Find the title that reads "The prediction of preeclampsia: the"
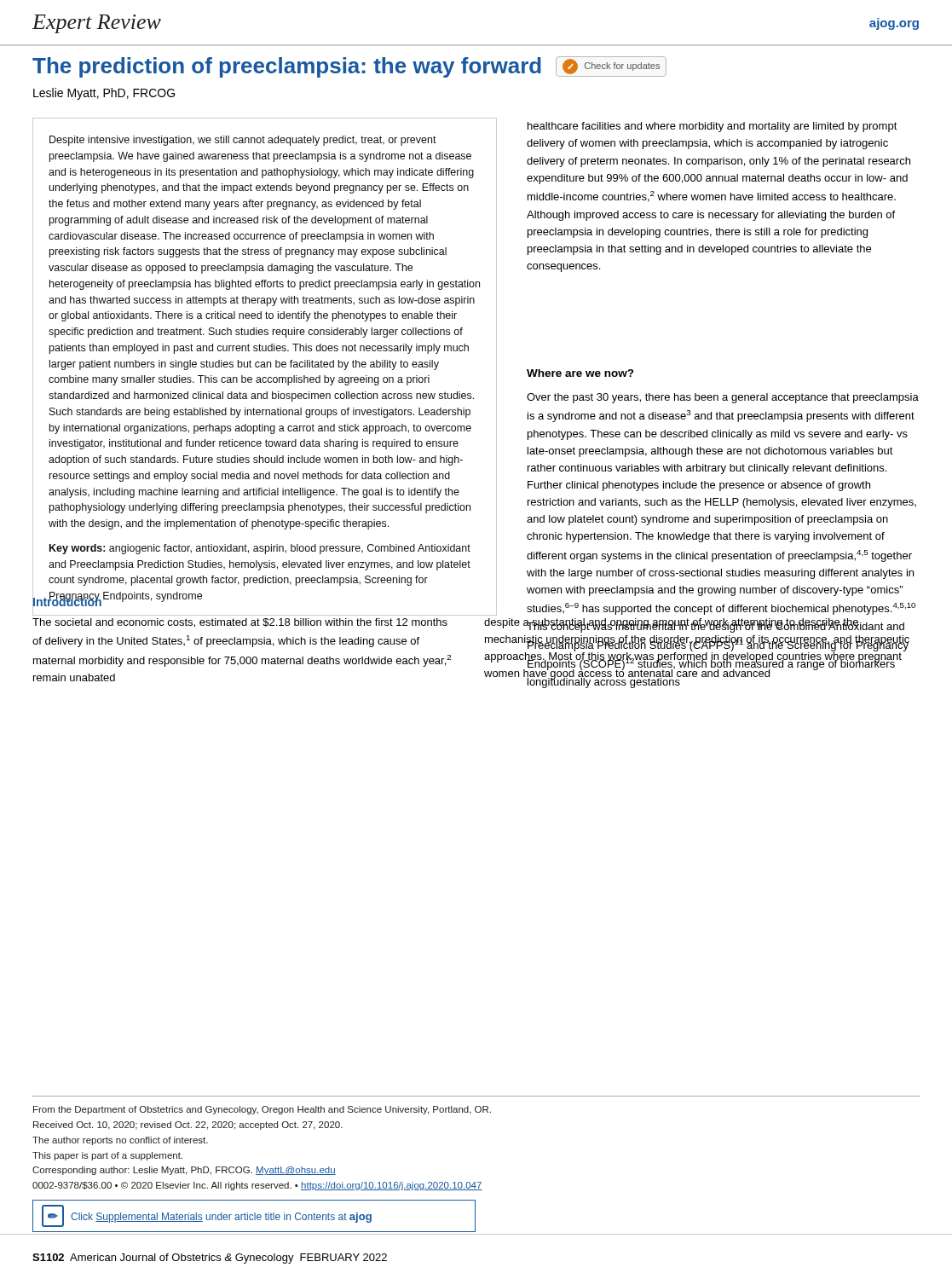Viewport: 952px width, 1279px height. [476, 76]
